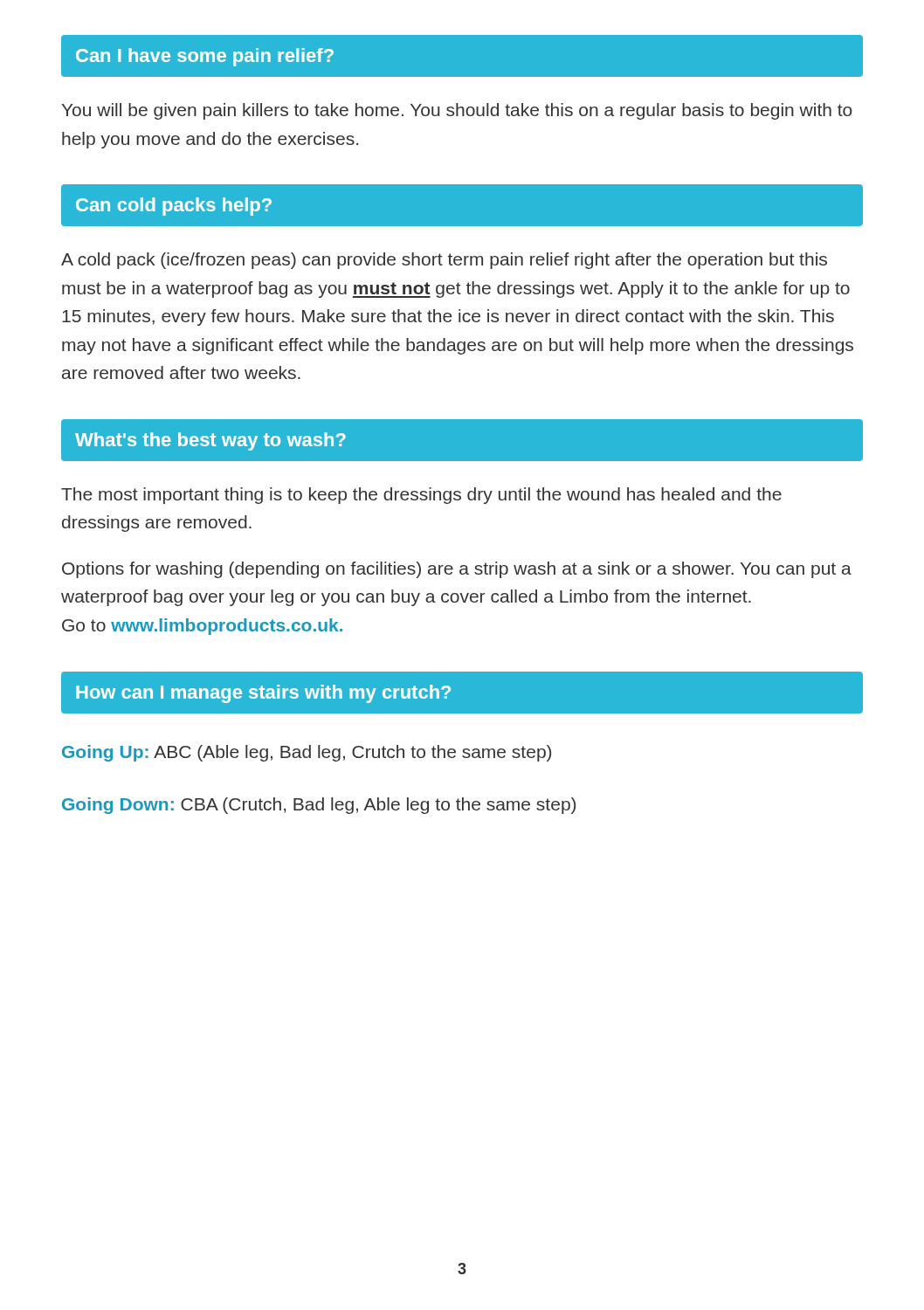This screenshot has height=1310, width=924.
Task: Select the section header with the text "Can cold packs help?"
Action: tap(174, 205)
